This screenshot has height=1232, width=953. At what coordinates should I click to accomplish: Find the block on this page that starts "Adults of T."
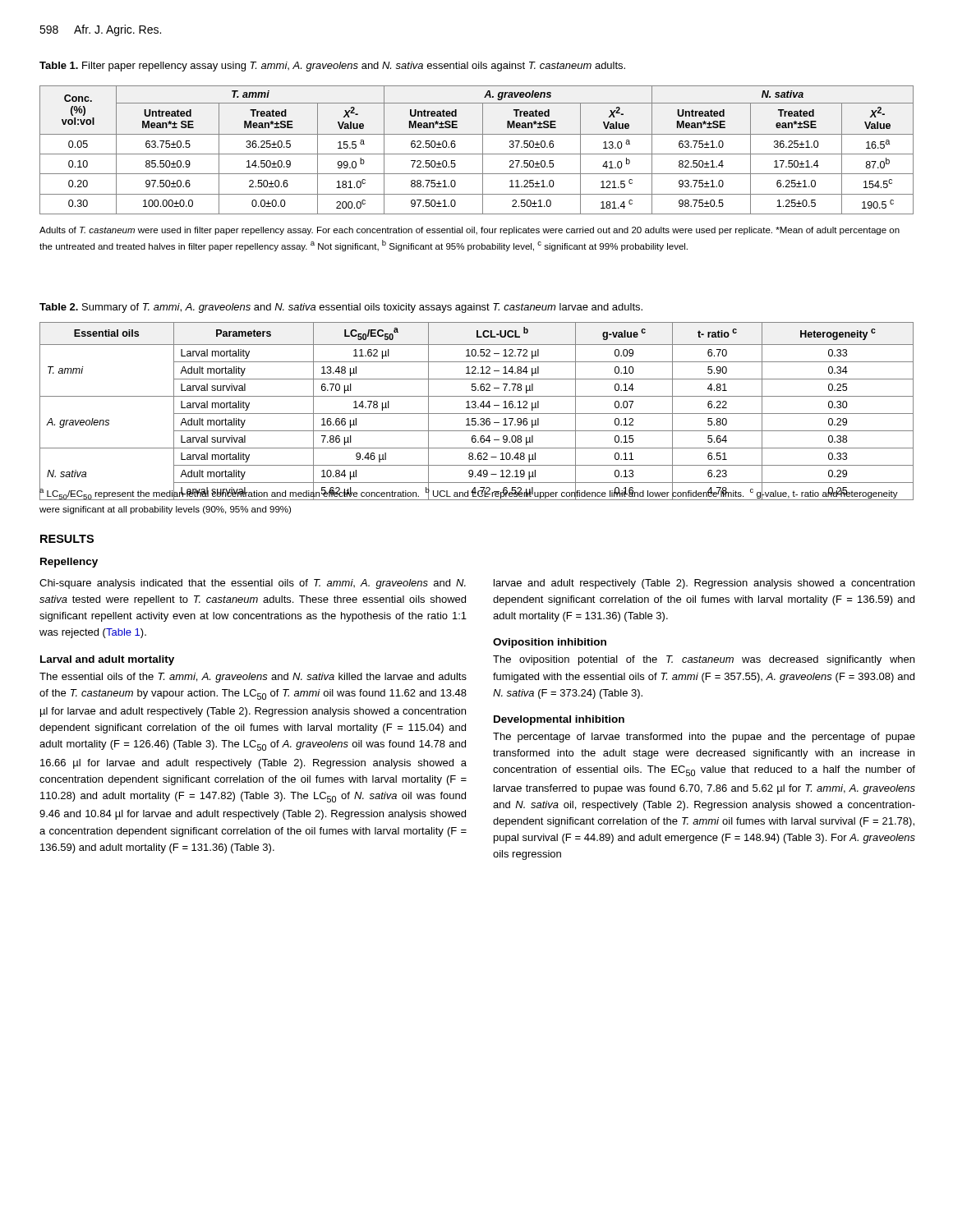(x=470, y=238)
